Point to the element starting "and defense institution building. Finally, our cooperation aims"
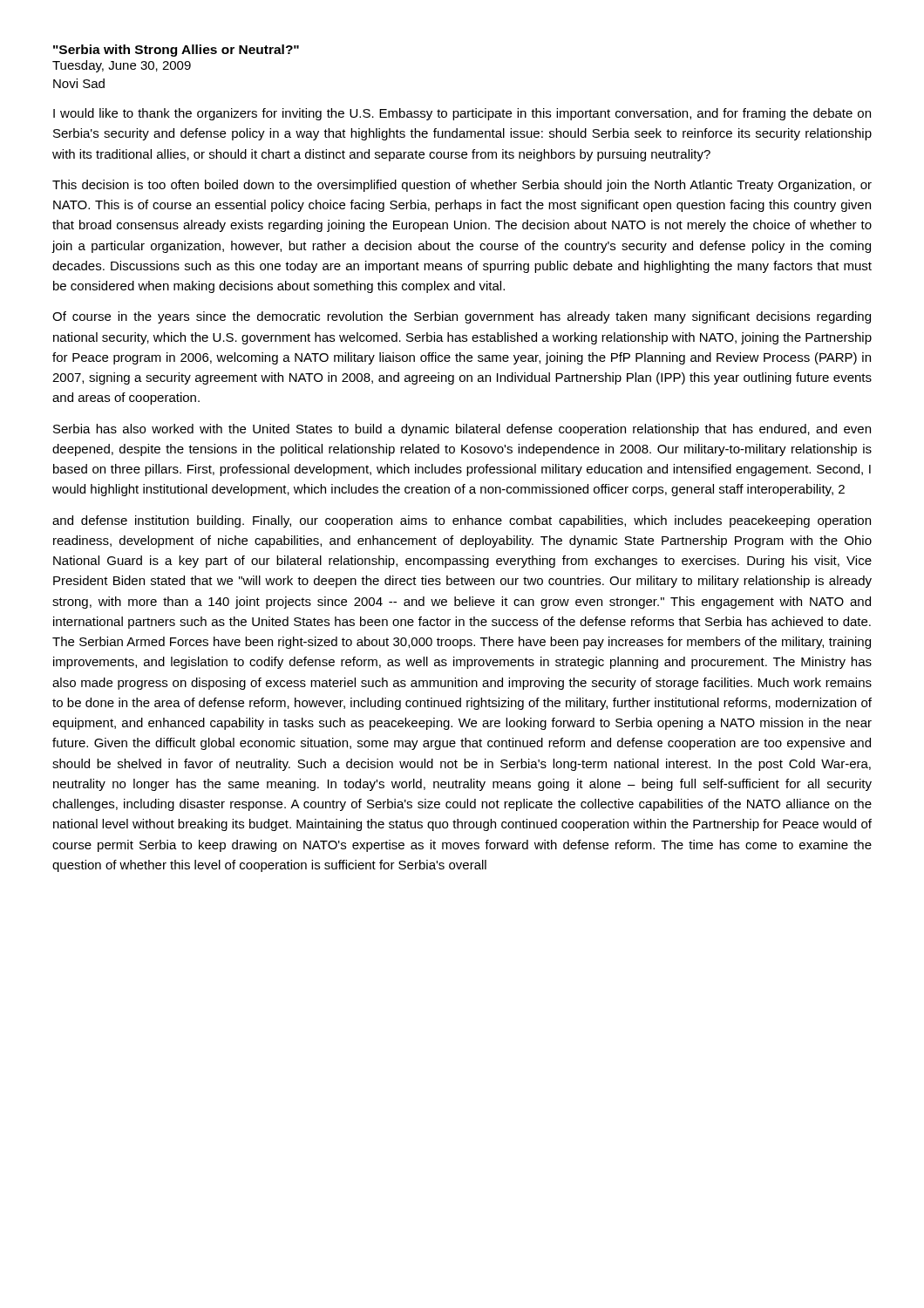 (462, 692)
